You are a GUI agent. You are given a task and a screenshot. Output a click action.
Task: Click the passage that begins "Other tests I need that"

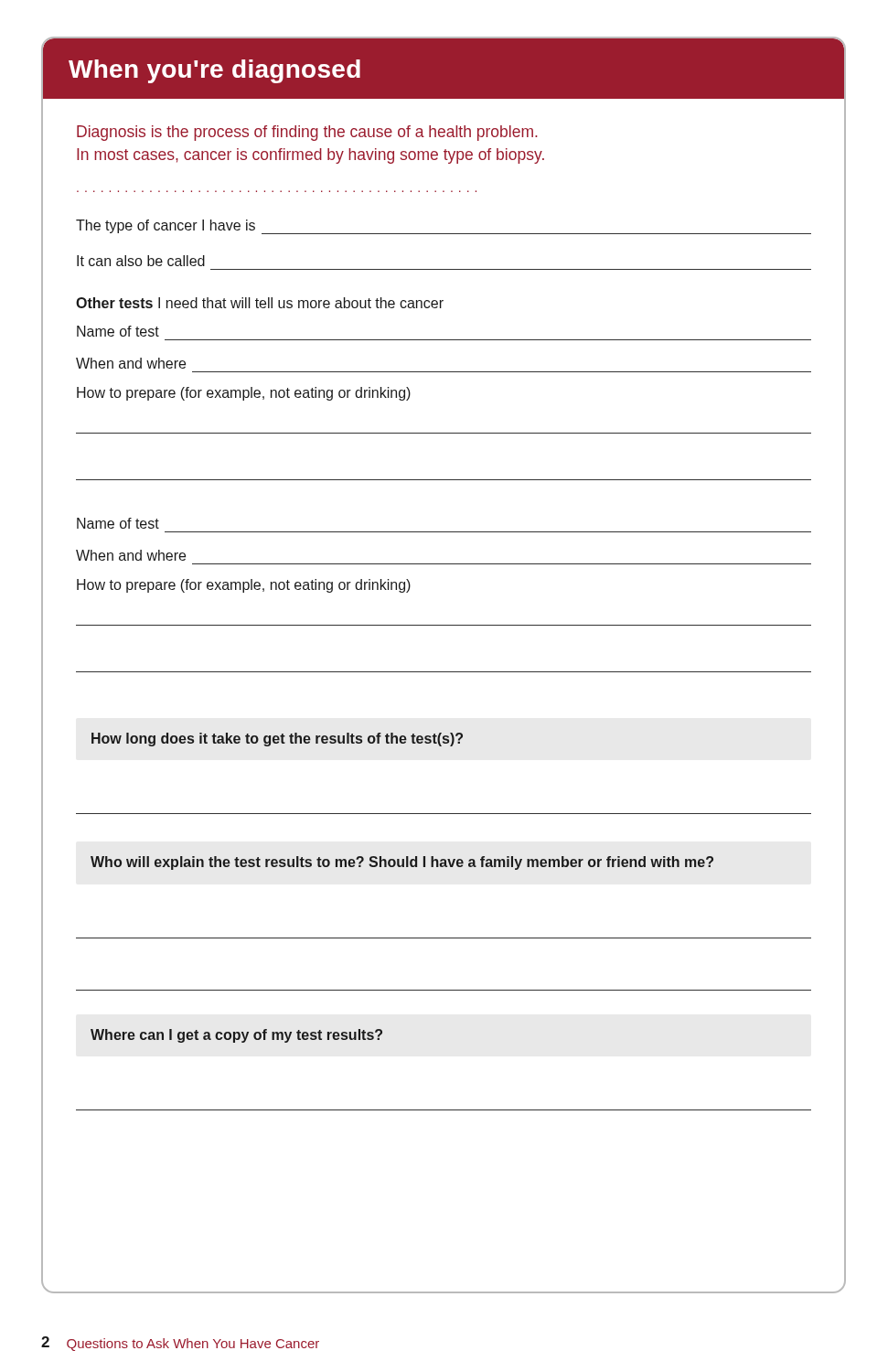click(x=260, y=303)
